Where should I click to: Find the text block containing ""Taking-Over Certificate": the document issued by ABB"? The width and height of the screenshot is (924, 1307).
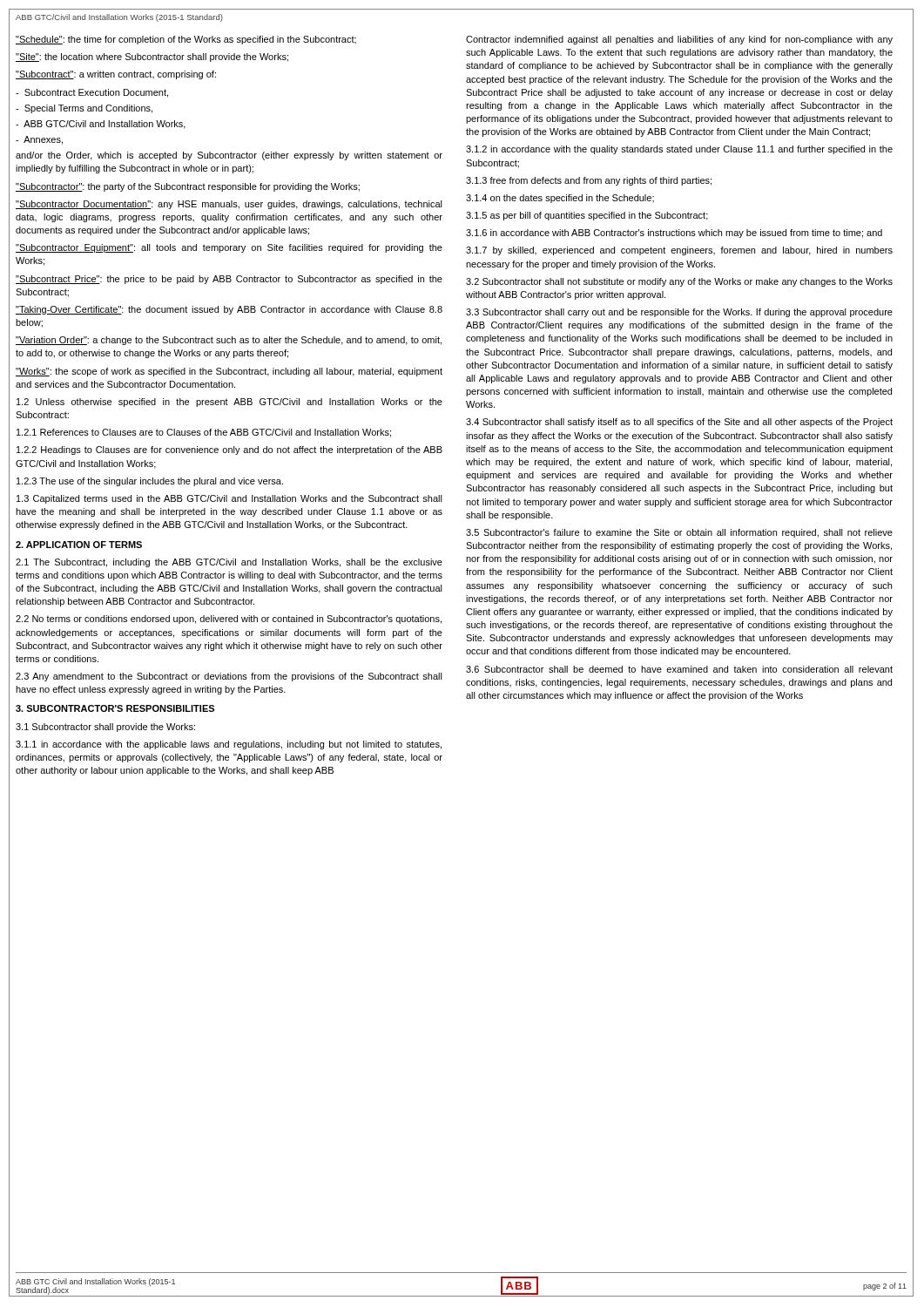pyautogui.click(x=229, y=316)
